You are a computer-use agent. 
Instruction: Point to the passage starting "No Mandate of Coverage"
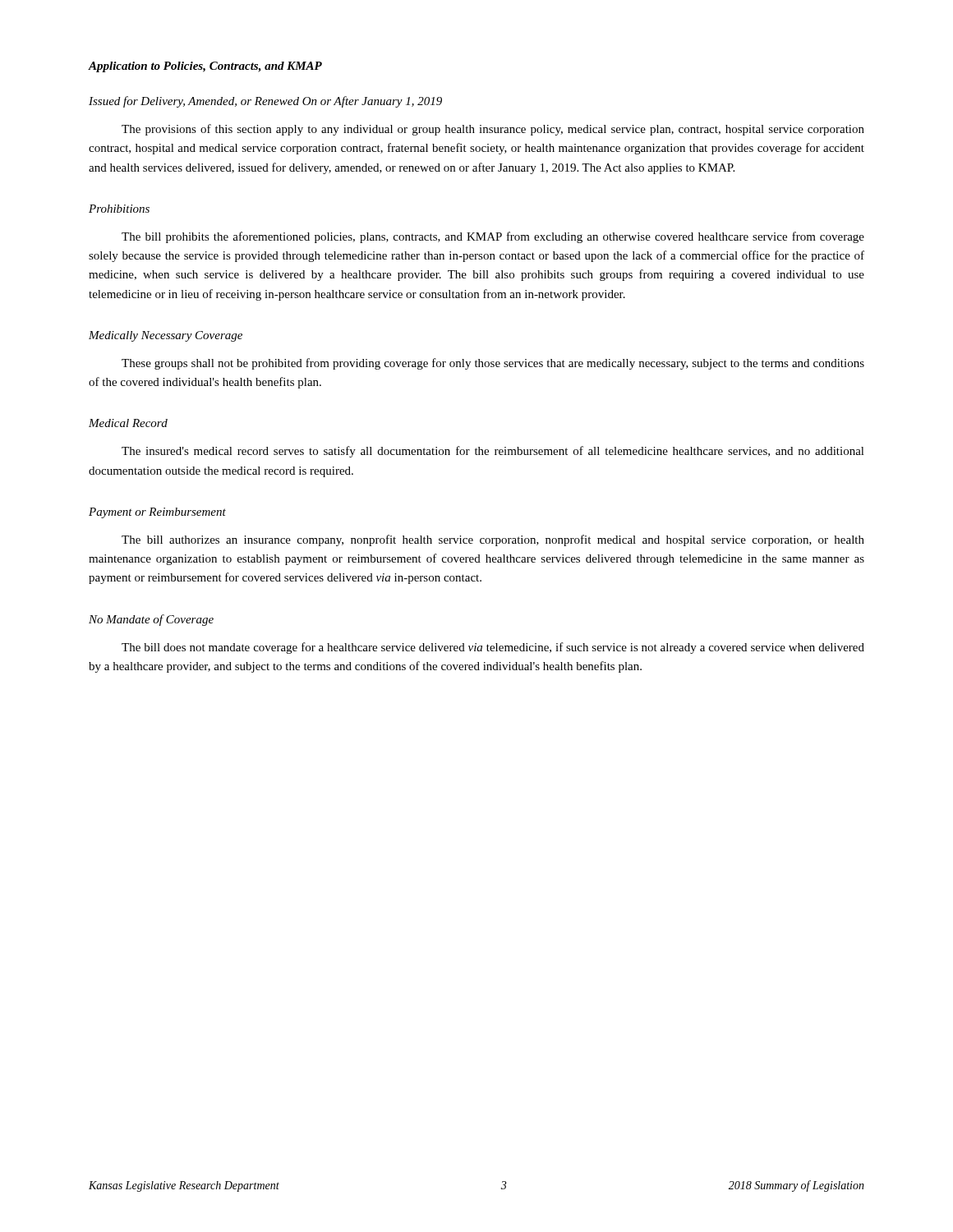point(151,619)
